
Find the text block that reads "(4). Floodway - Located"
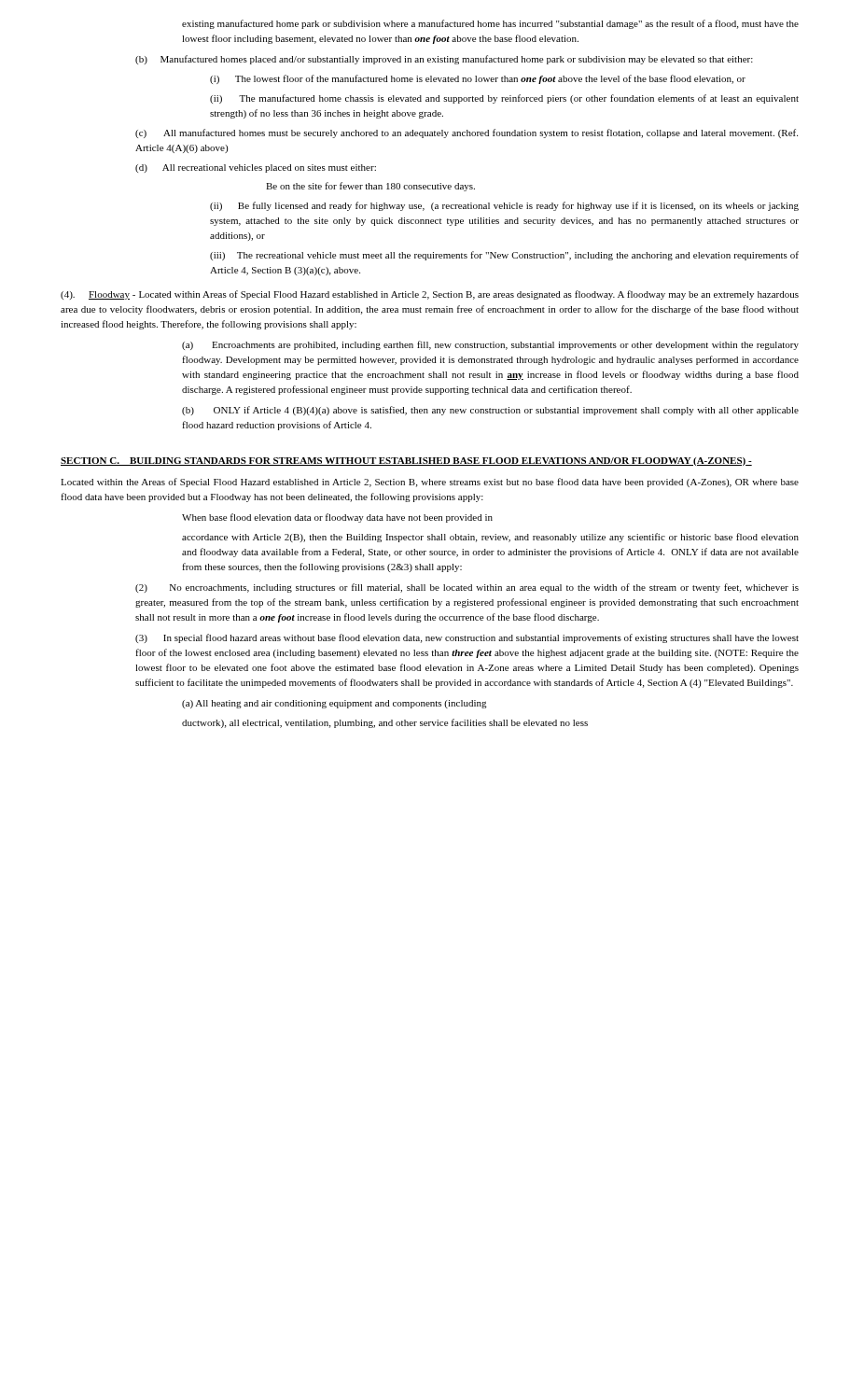tap(430, 310)
